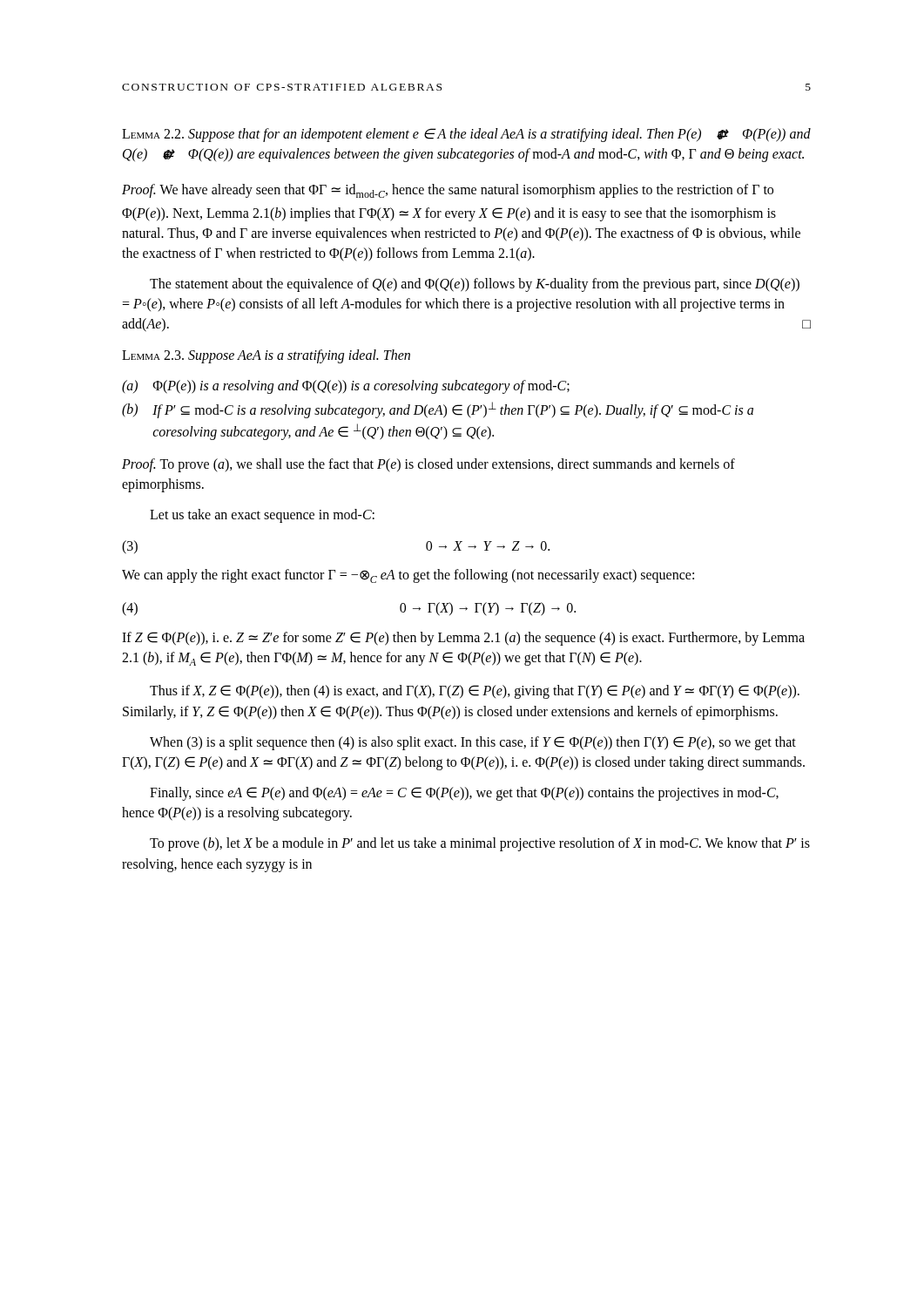Screen dimensions: 1307x924
Task: Navigate to the region starting "Proof. To prove (a), we"
Action: click(428, 465)
